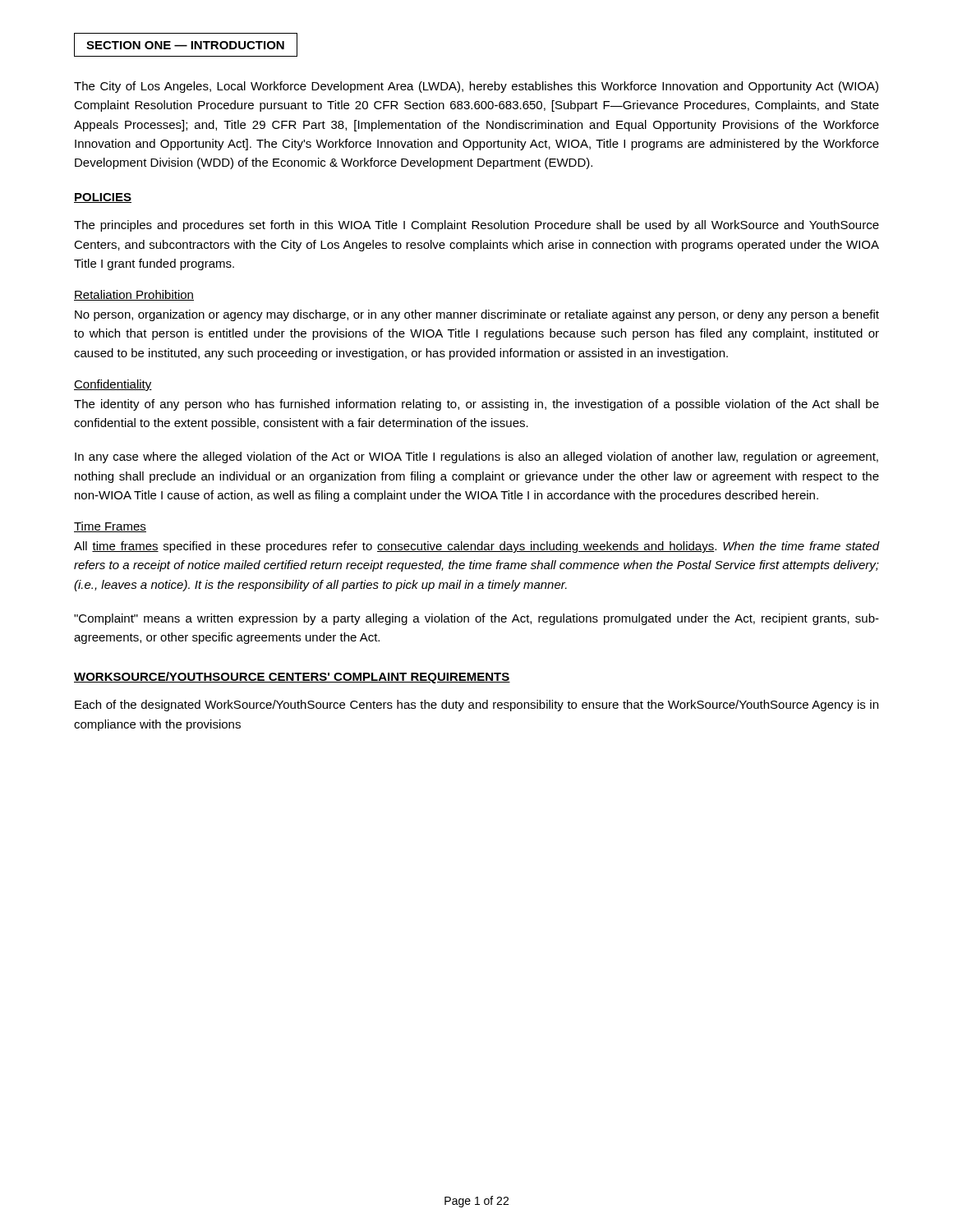Click on the section header that says "SECTION ONE — INTRODUCTION"
Screen dimensions: 1232x953
coord(186,45)
